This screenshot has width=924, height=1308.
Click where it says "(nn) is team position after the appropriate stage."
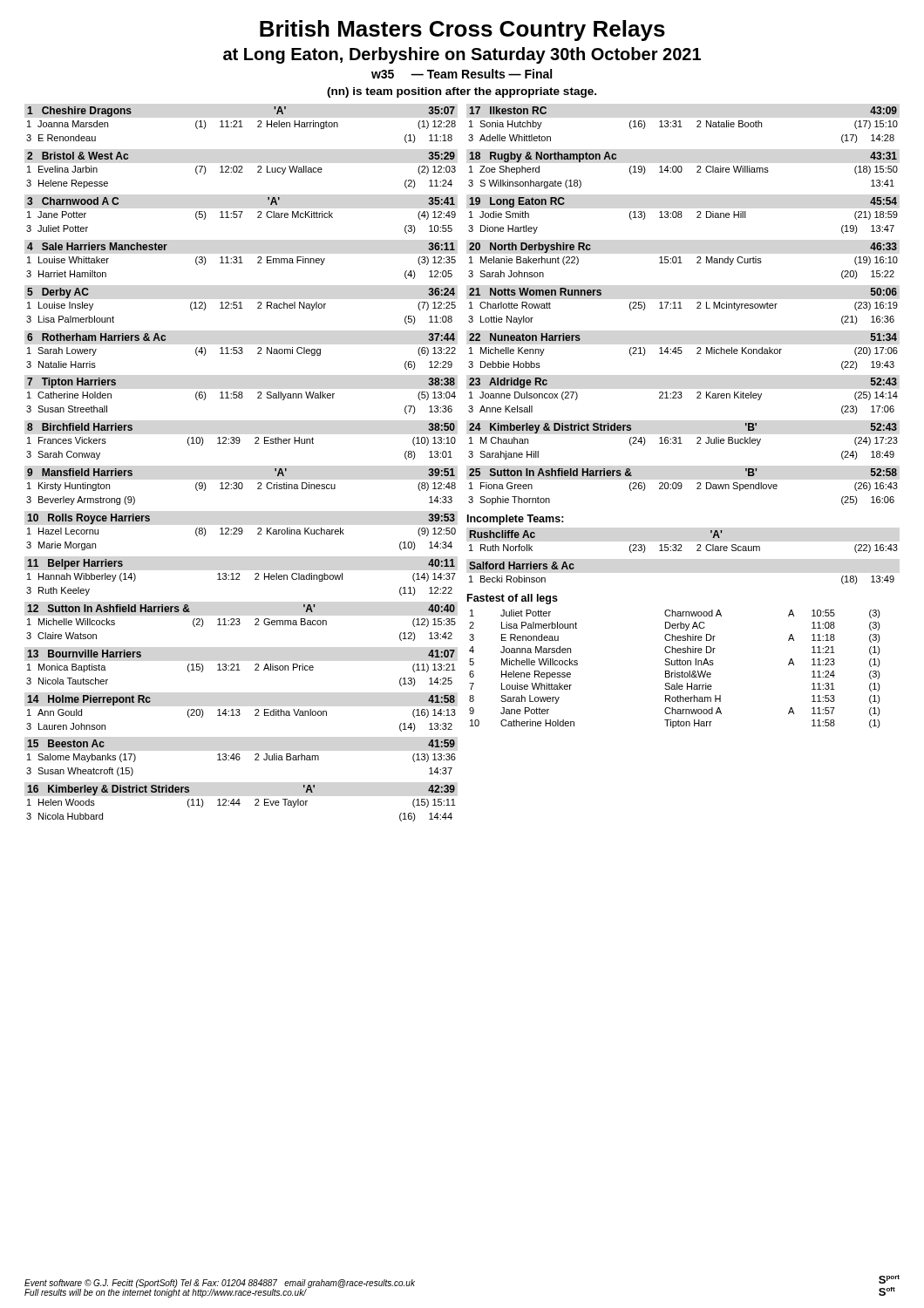click(x=462, y=91)
